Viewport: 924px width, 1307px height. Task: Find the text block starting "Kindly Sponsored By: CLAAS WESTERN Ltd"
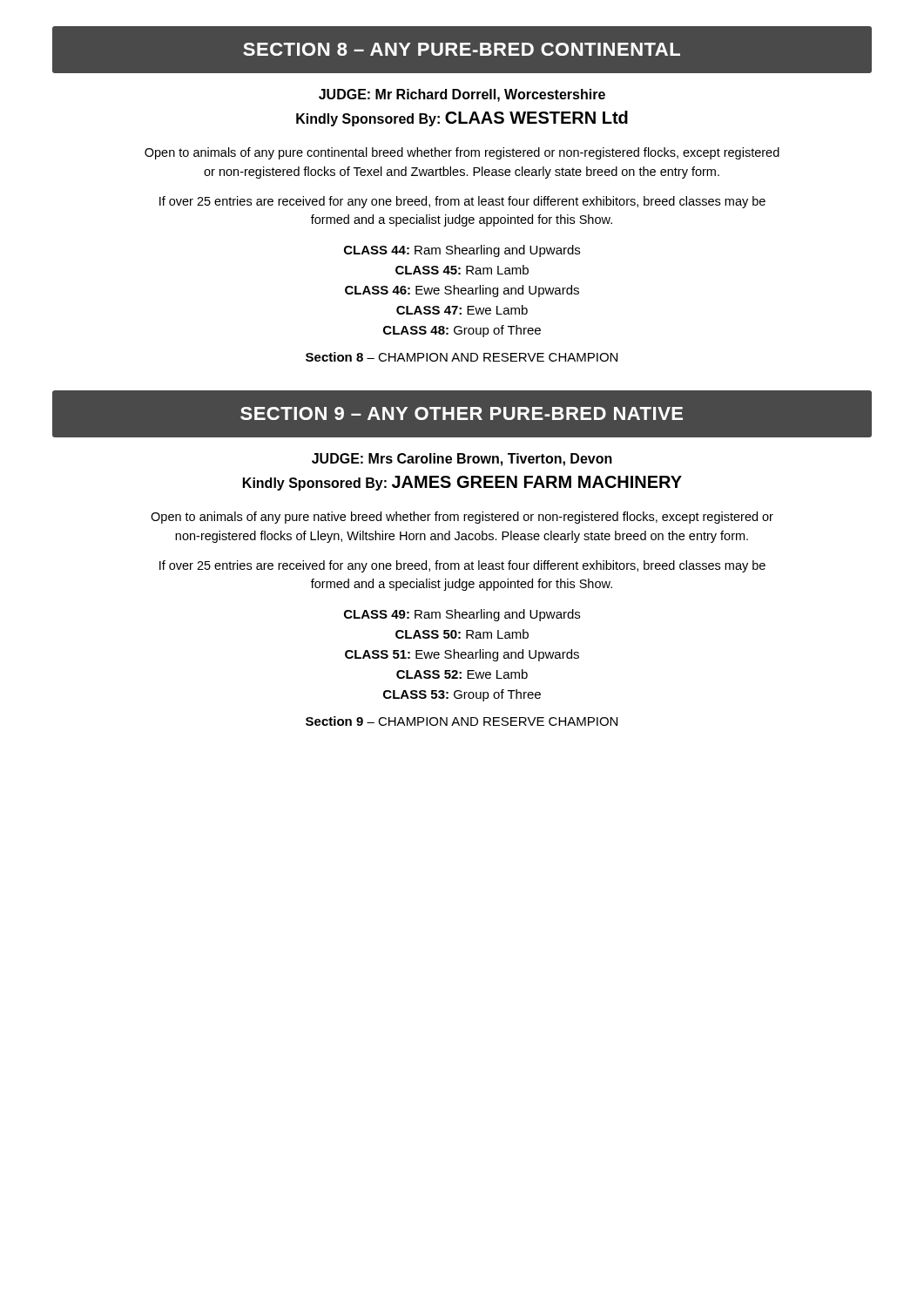point(462,118)
